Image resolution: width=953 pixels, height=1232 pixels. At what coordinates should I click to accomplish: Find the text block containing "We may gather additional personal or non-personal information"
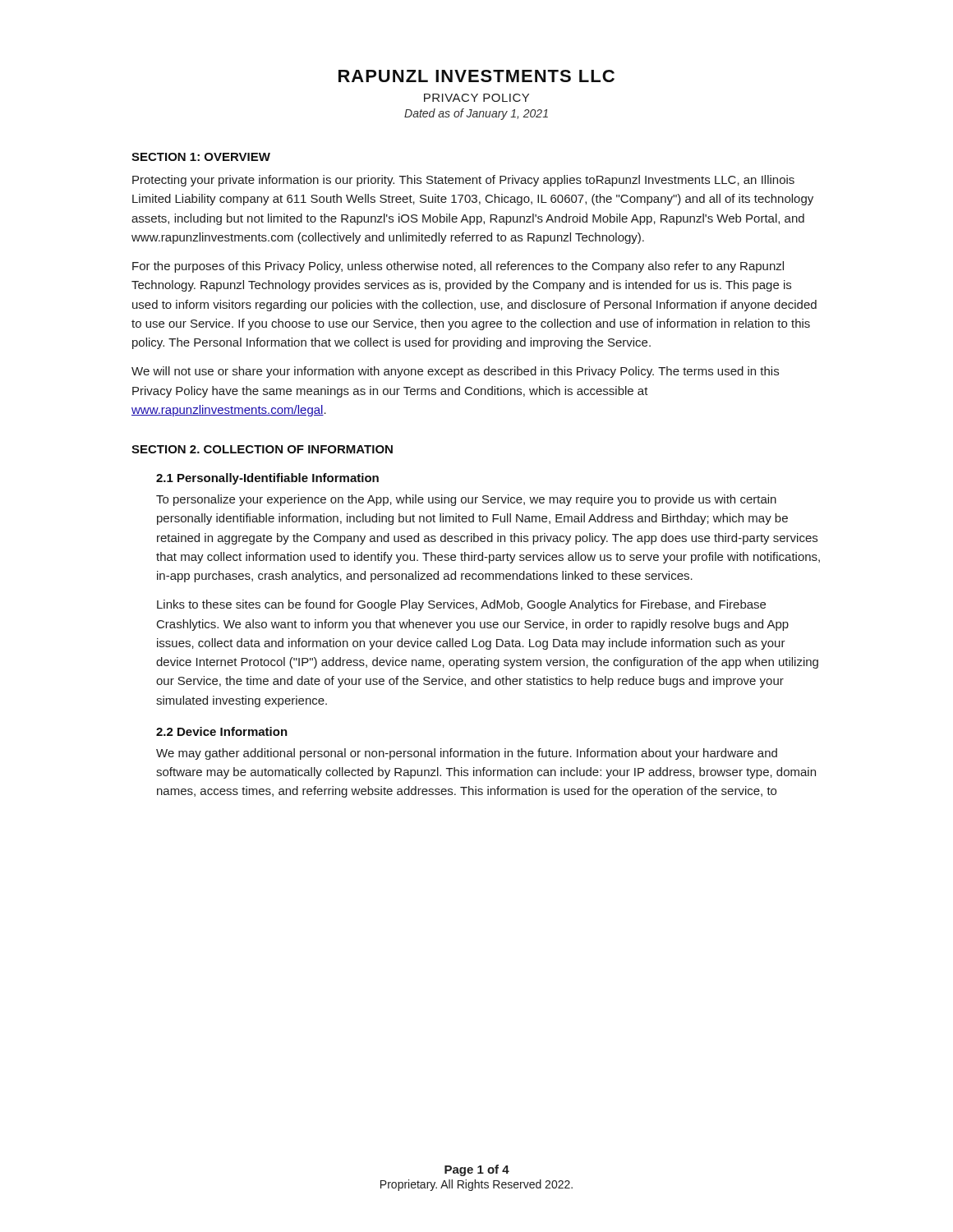(x=486, y=772)
